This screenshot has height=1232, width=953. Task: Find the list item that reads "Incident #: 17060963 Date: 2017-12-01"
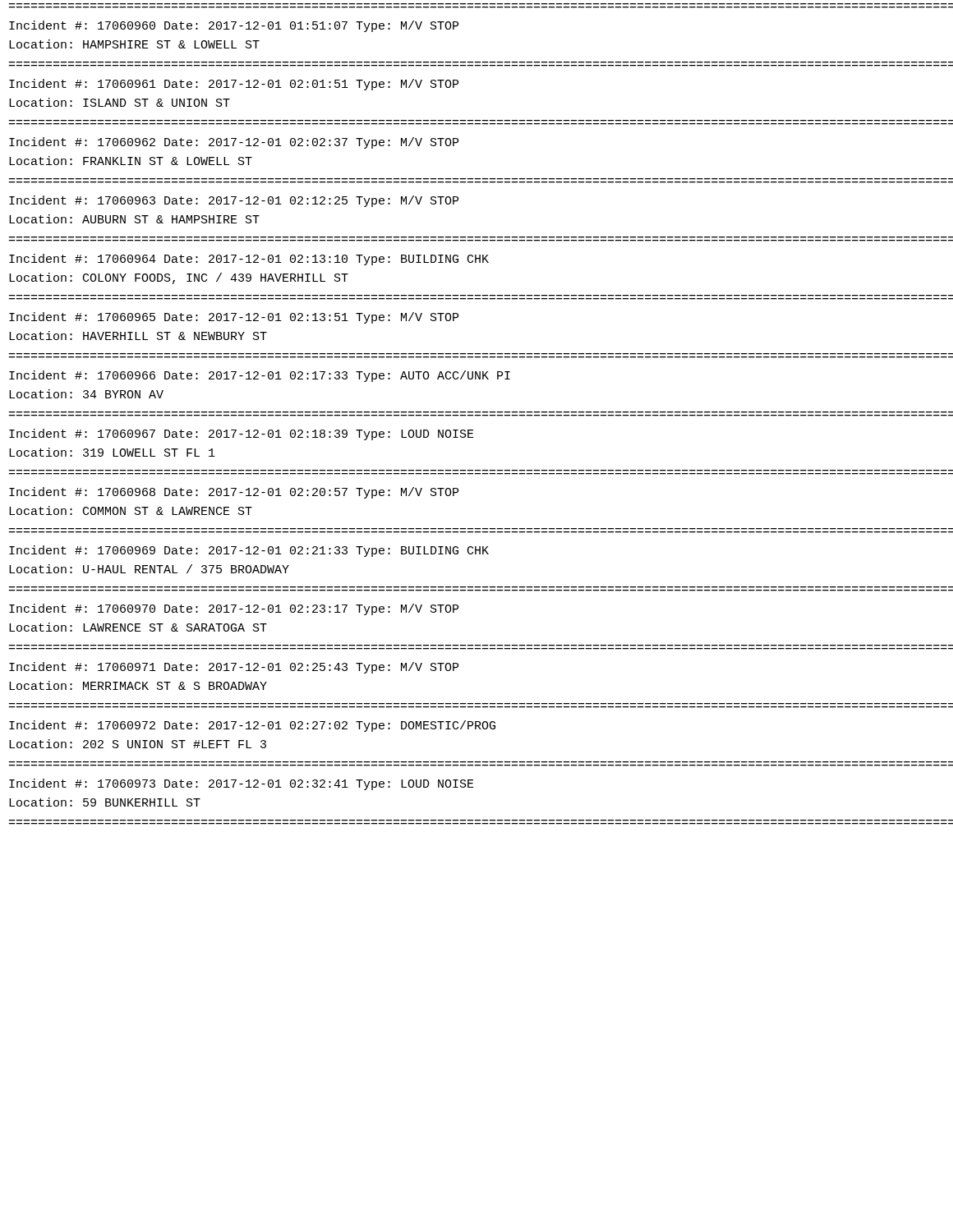pyautogui.click(x=234, y=201)
